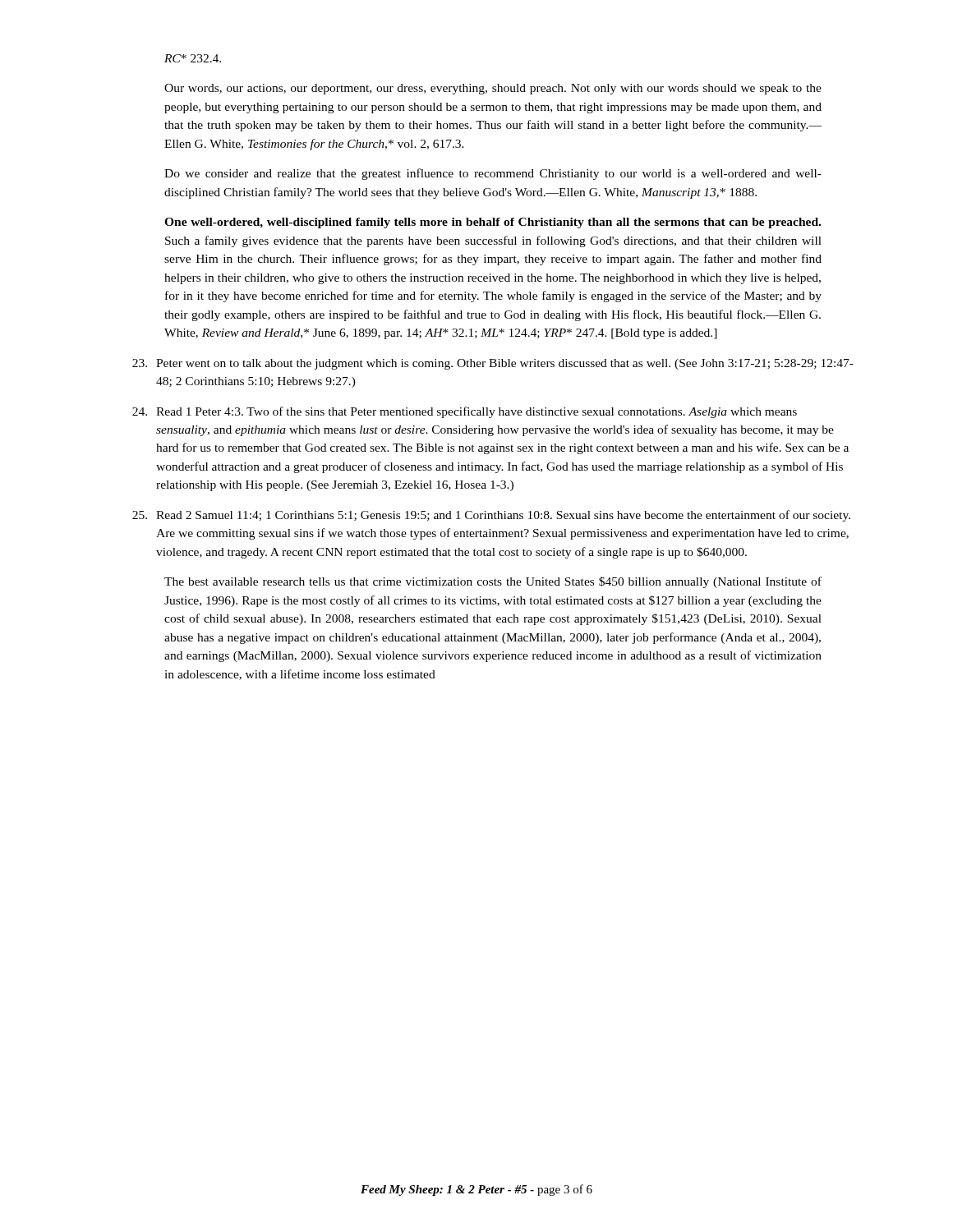Navigate to the text block starting "Our words, our actions,"

pyautogui.click(x=493, y=116)
